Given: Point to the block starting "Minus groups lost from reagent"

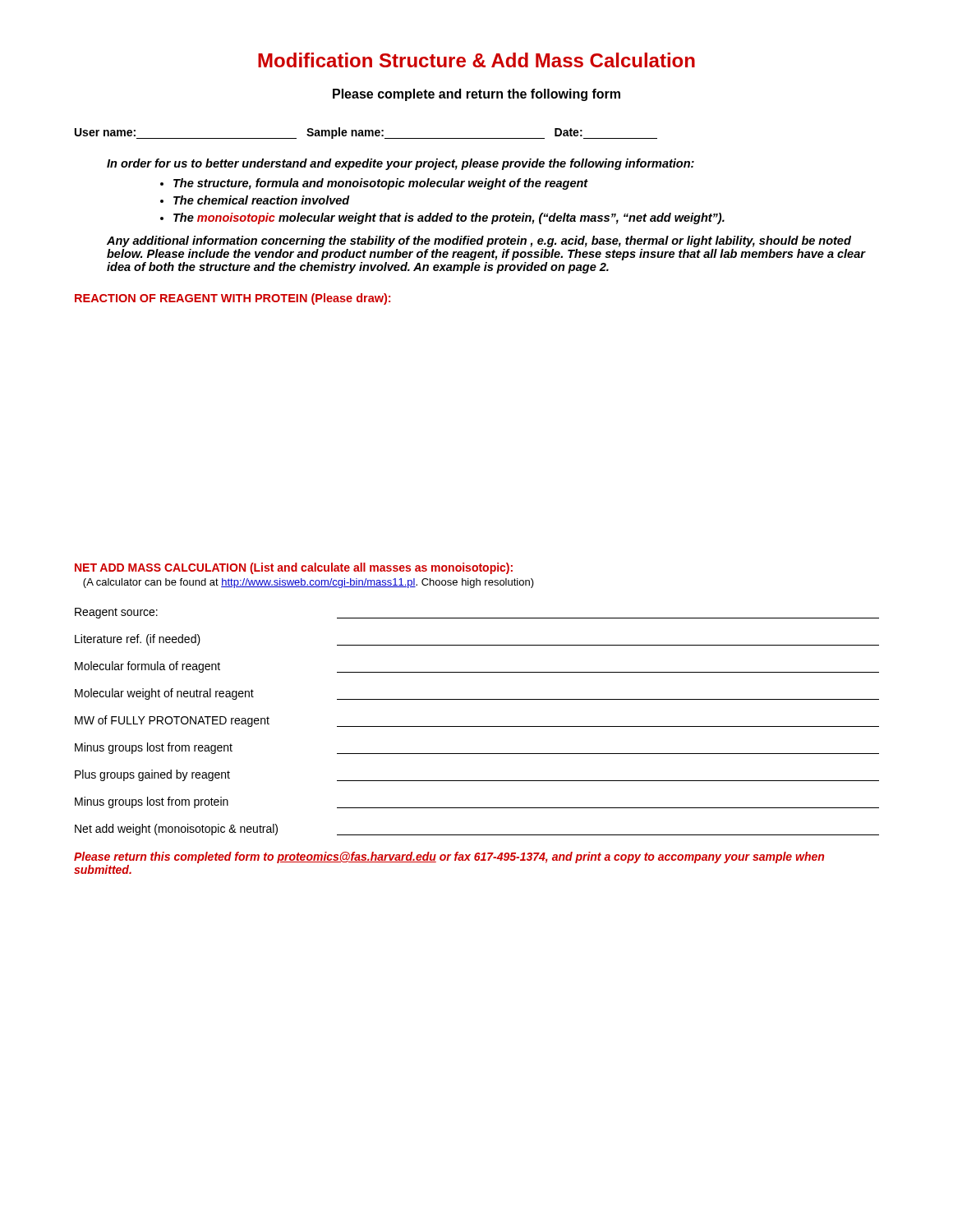Looking at the screenshot, I should pos(476,746).
